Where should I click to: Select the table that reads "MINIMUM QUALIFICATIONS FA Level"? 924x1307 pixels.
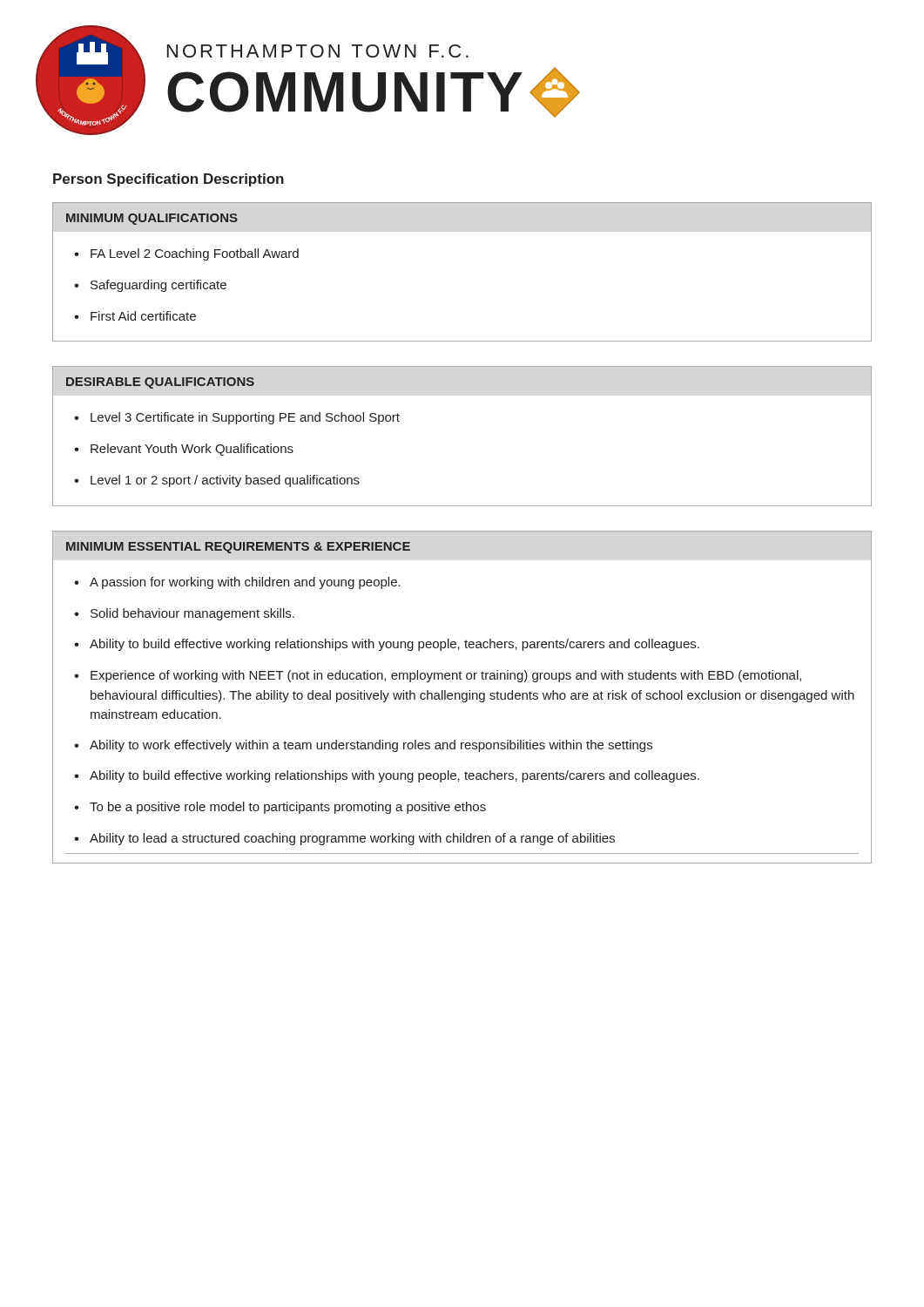pos(462,272)
